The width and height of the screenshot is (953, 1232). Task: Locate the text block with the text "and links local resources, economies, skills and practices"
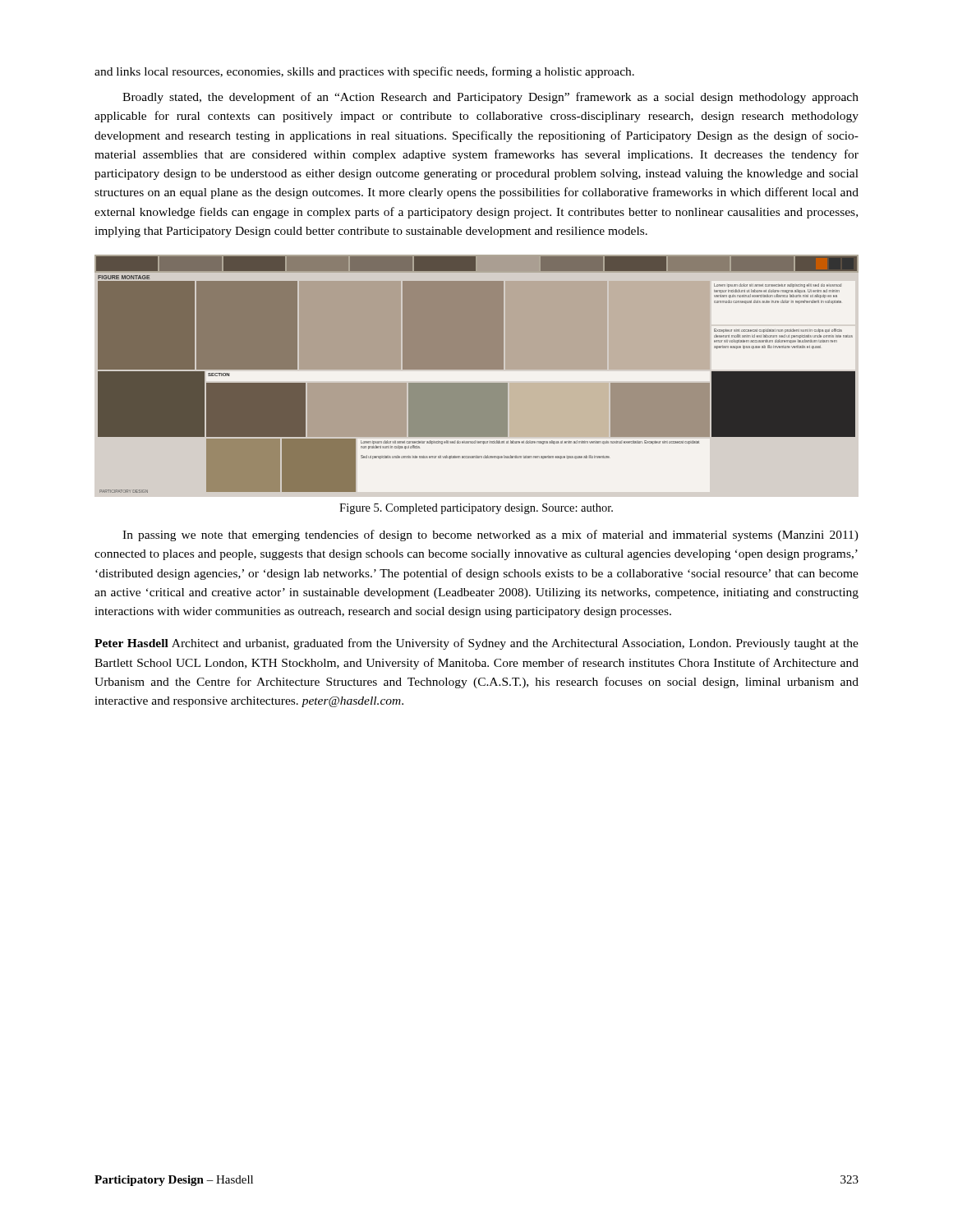click(x=476, y=151)
